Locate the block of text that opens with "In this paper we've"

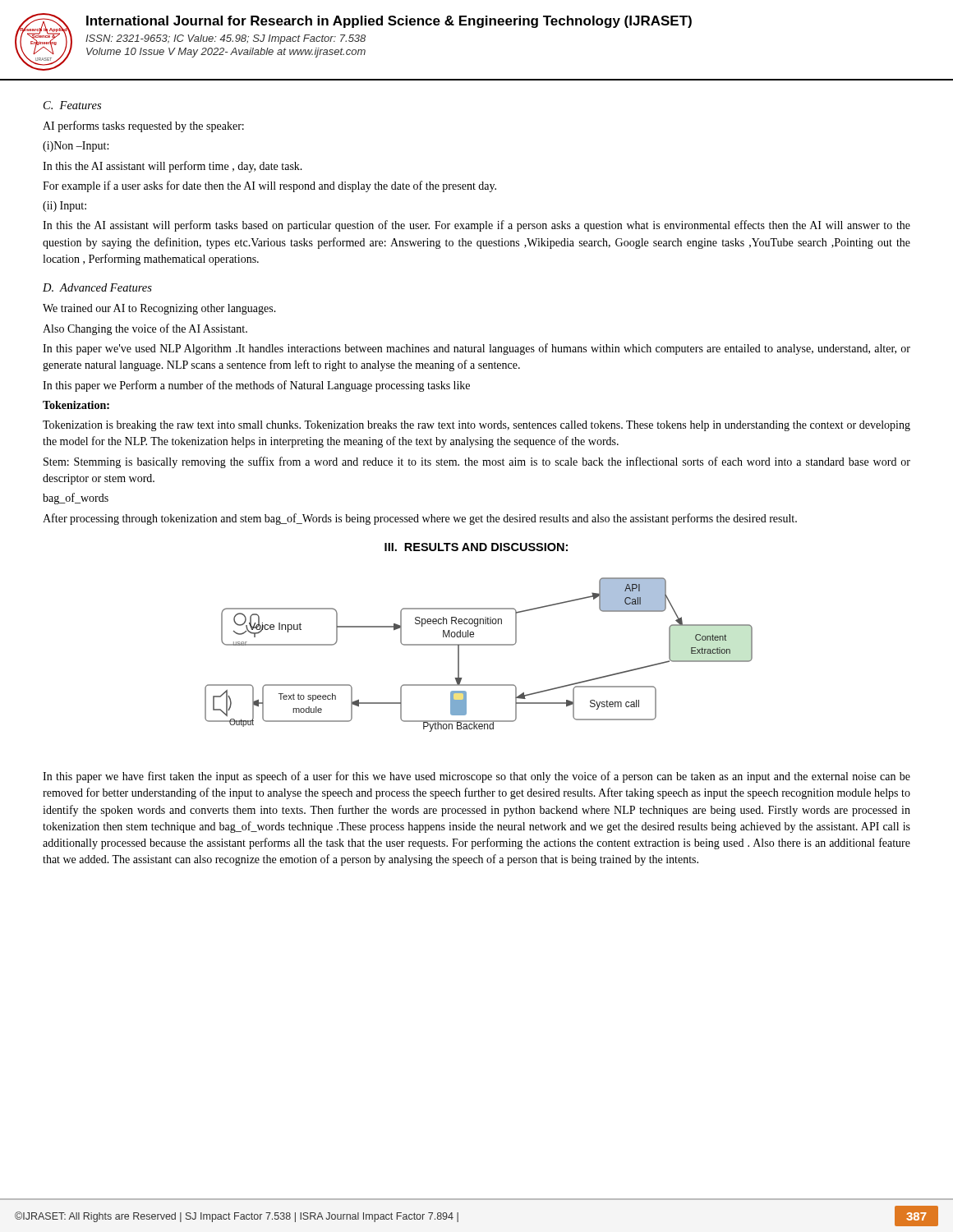click(x=476, y=357)
